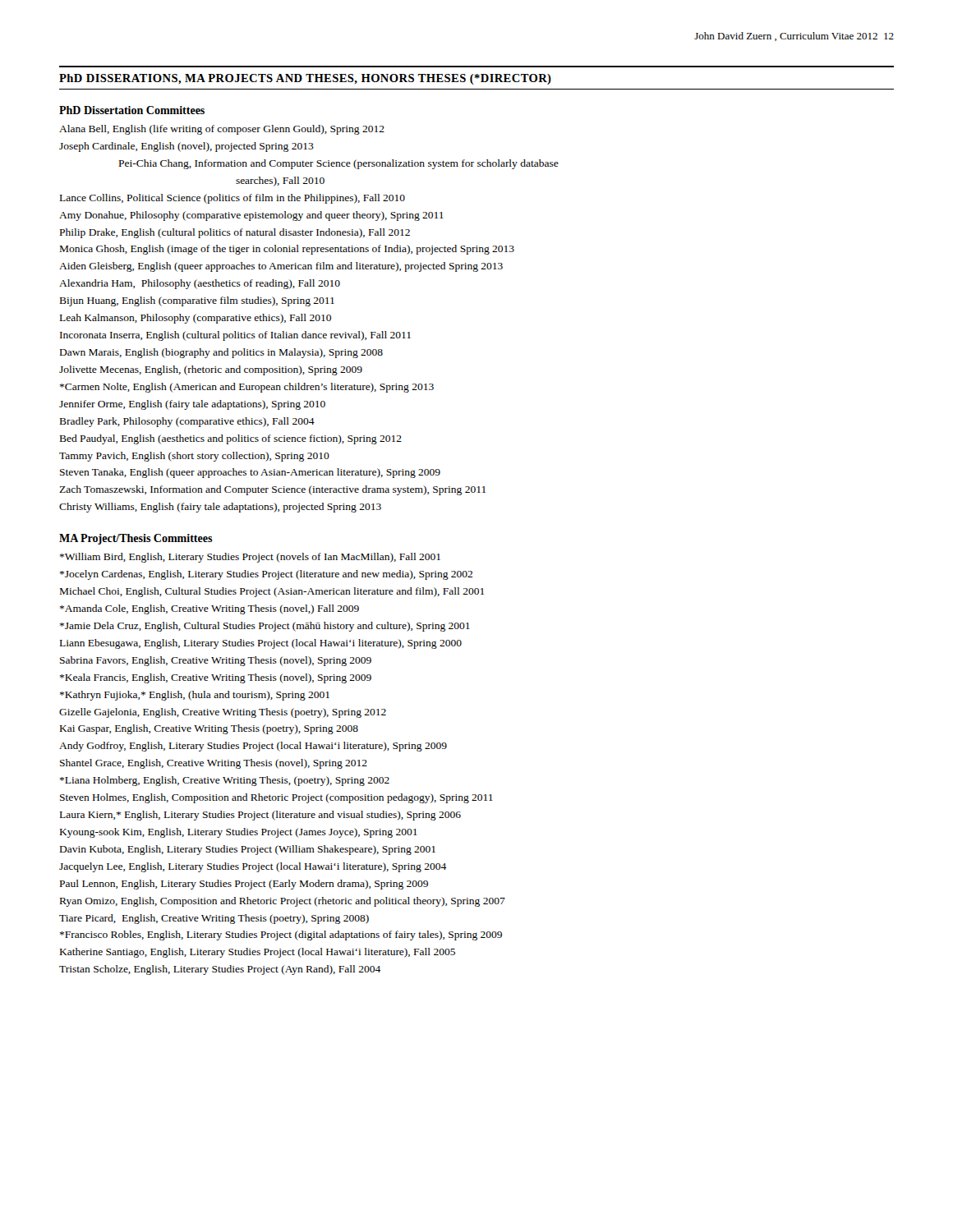Viewport: 953px width, 1232px height.
Task: Locate the text "Tammy Pavich, English (short story collection), Spring 2010"
Action: coord(194,455)
